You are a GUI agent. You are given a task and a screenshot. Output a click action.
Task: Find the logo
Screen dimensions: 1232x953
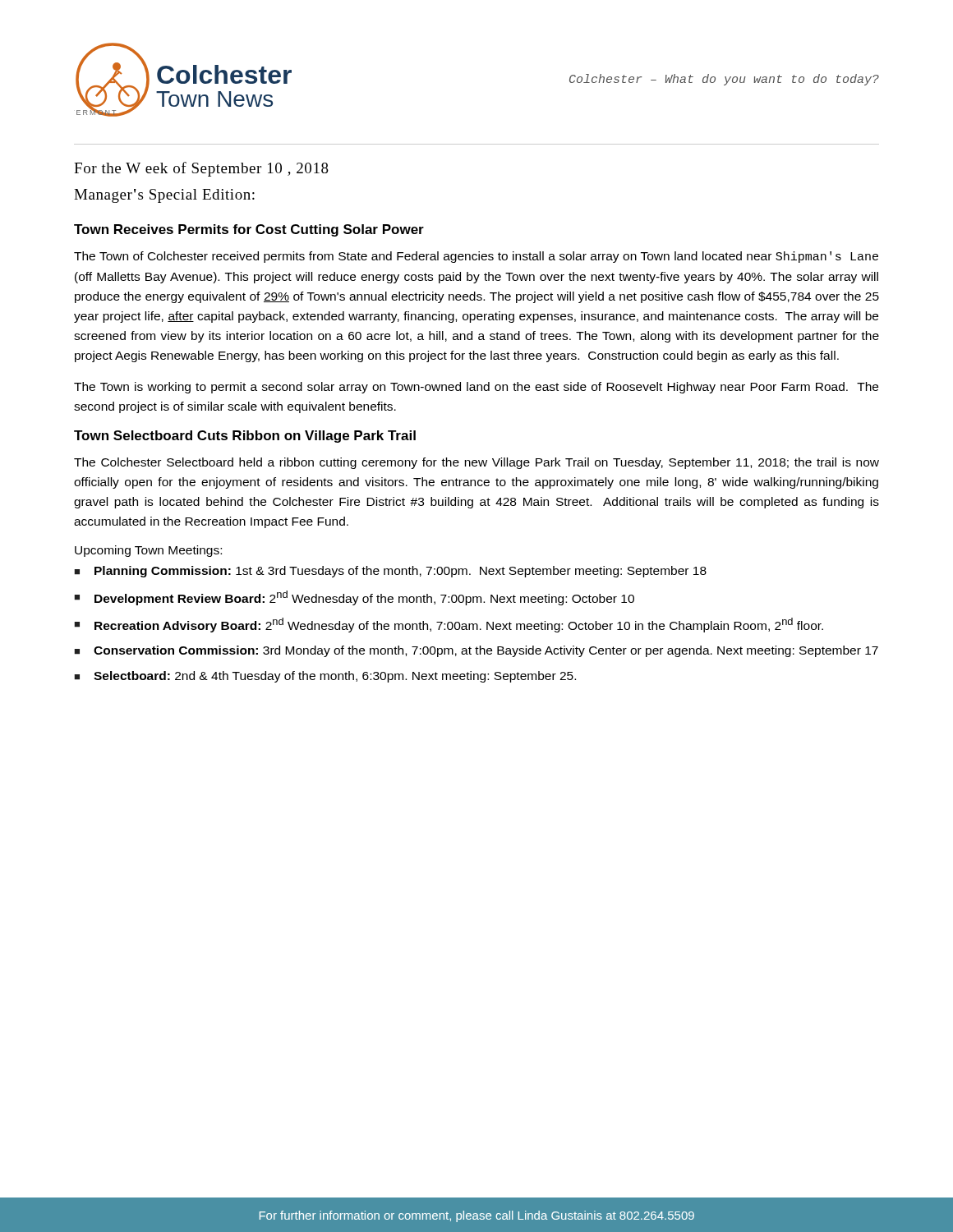tap(201, 80)
